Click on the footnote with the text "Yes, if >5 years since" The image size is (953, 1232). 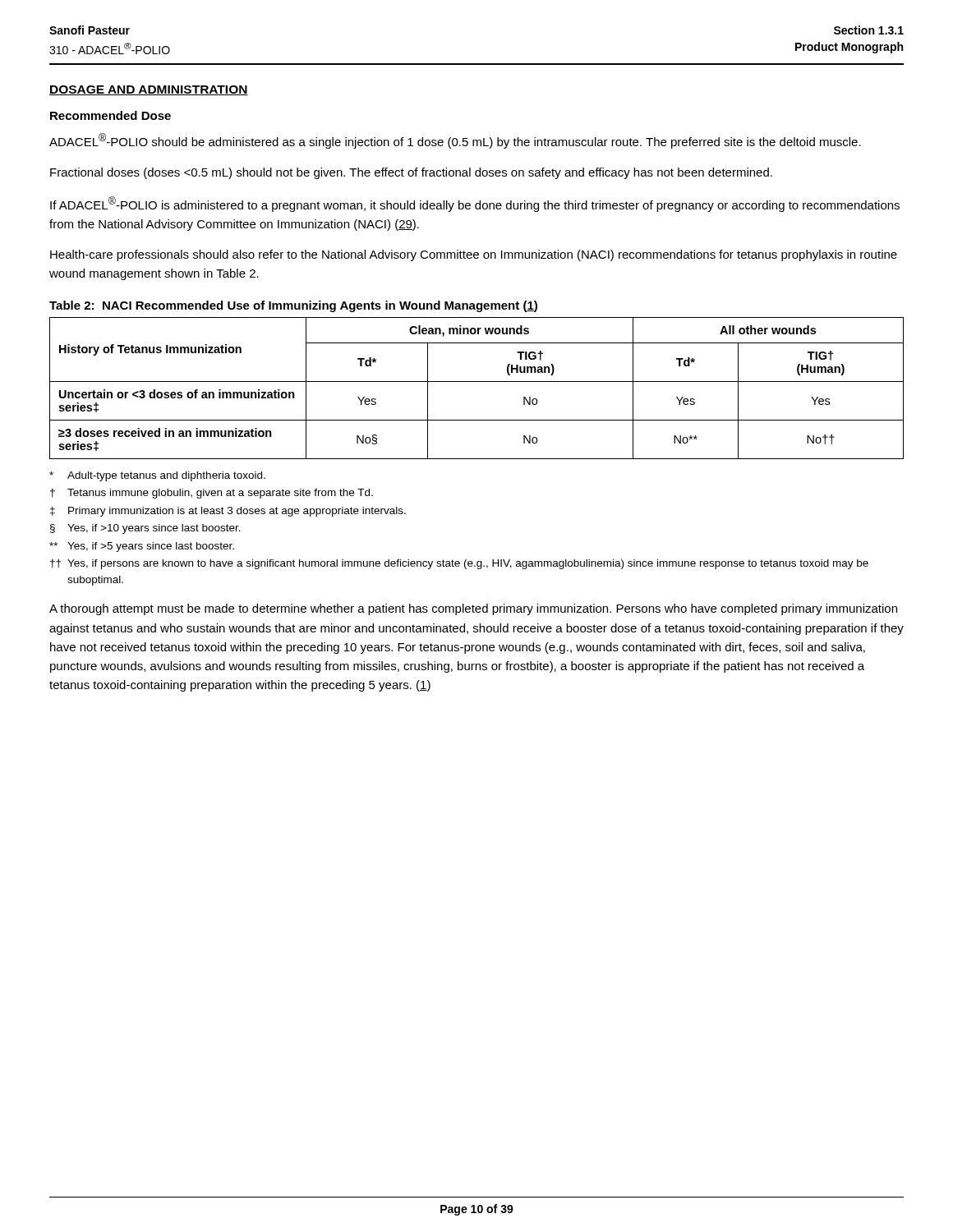(x=142, y=546)
